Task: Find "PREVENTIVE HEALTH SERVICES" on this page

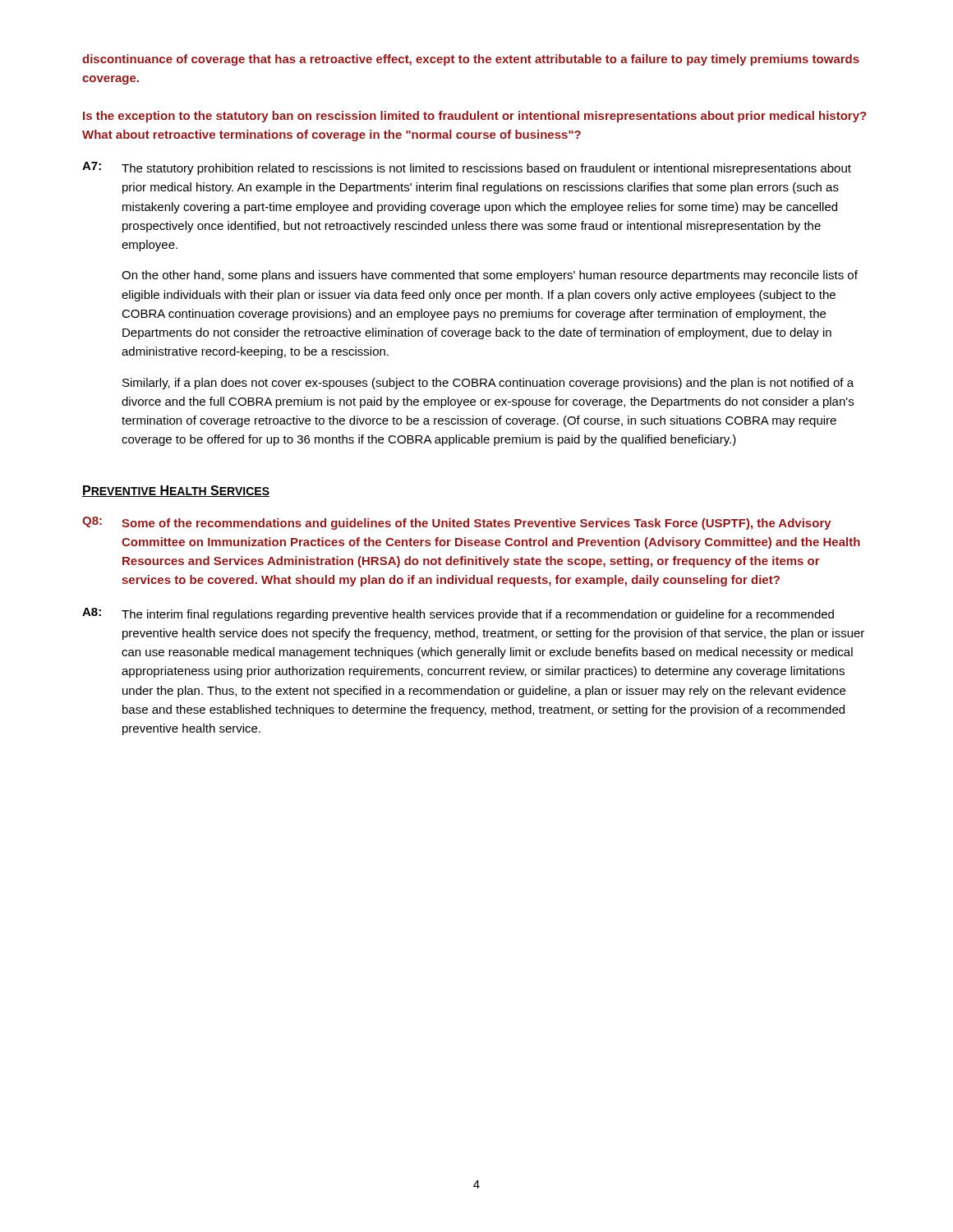Action: 176,490
